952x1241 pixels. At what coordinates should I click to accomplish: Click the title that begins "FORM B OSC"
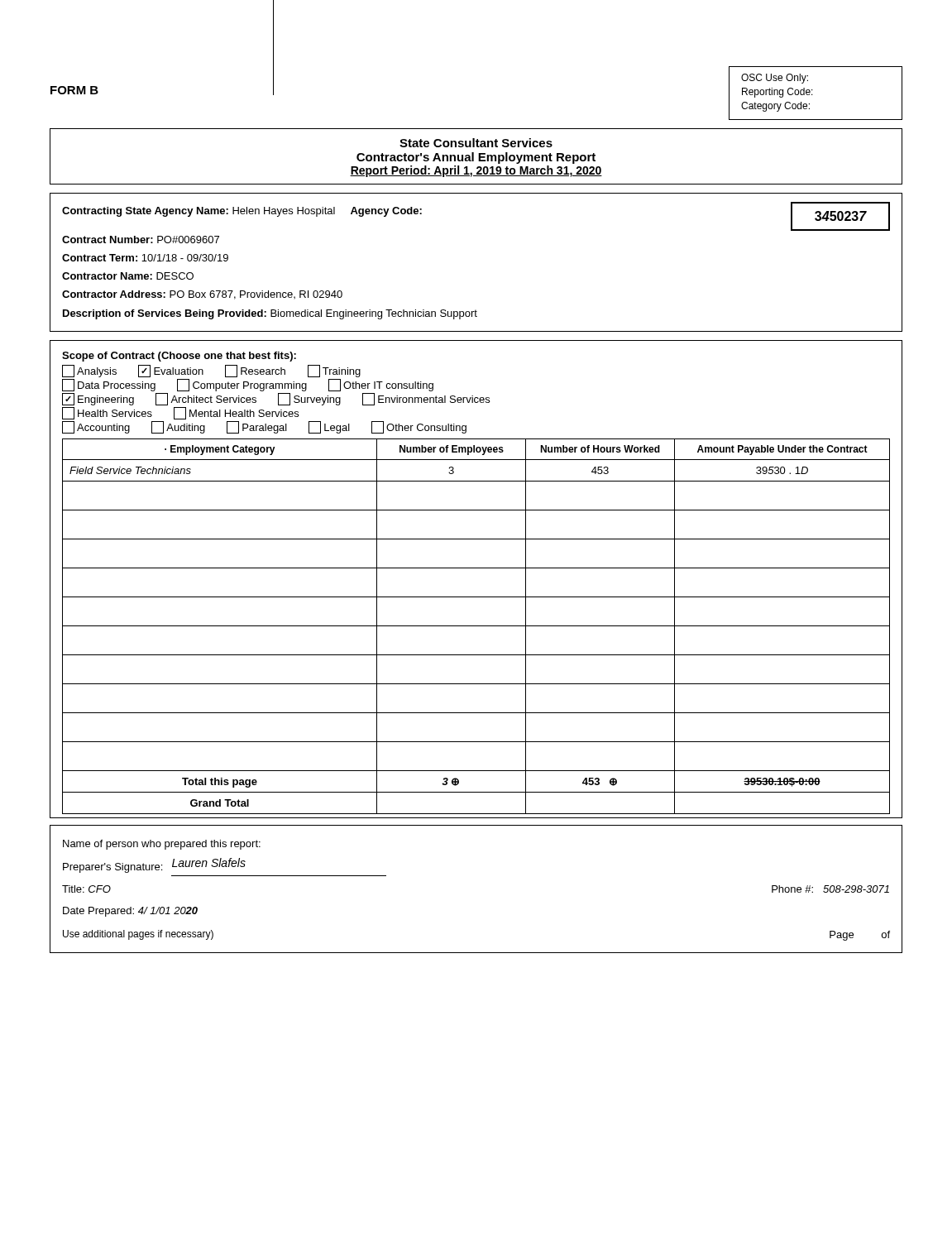(x=81, y=92)
